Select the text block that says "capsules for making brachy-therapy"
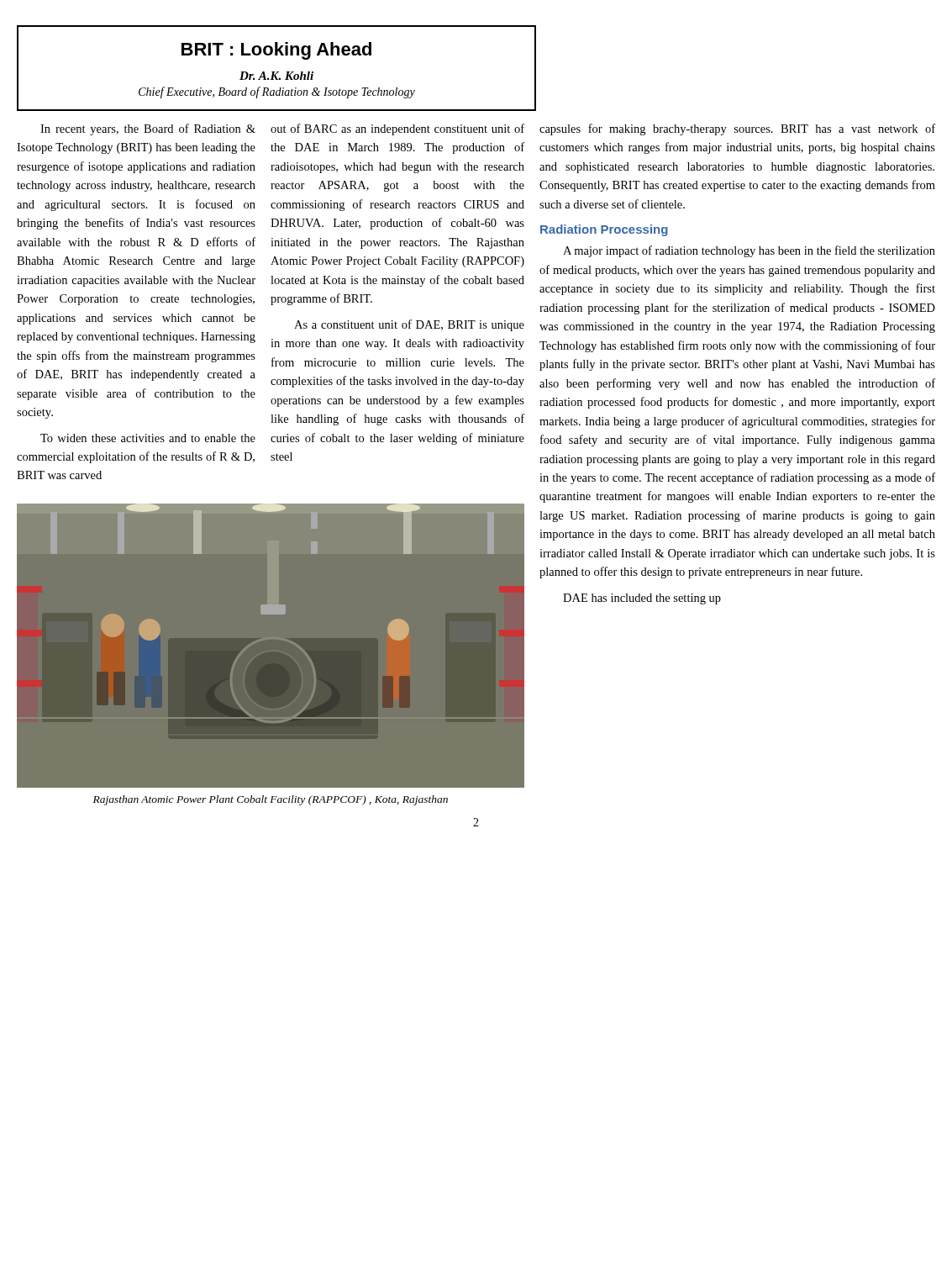 (x=737, y=167)
